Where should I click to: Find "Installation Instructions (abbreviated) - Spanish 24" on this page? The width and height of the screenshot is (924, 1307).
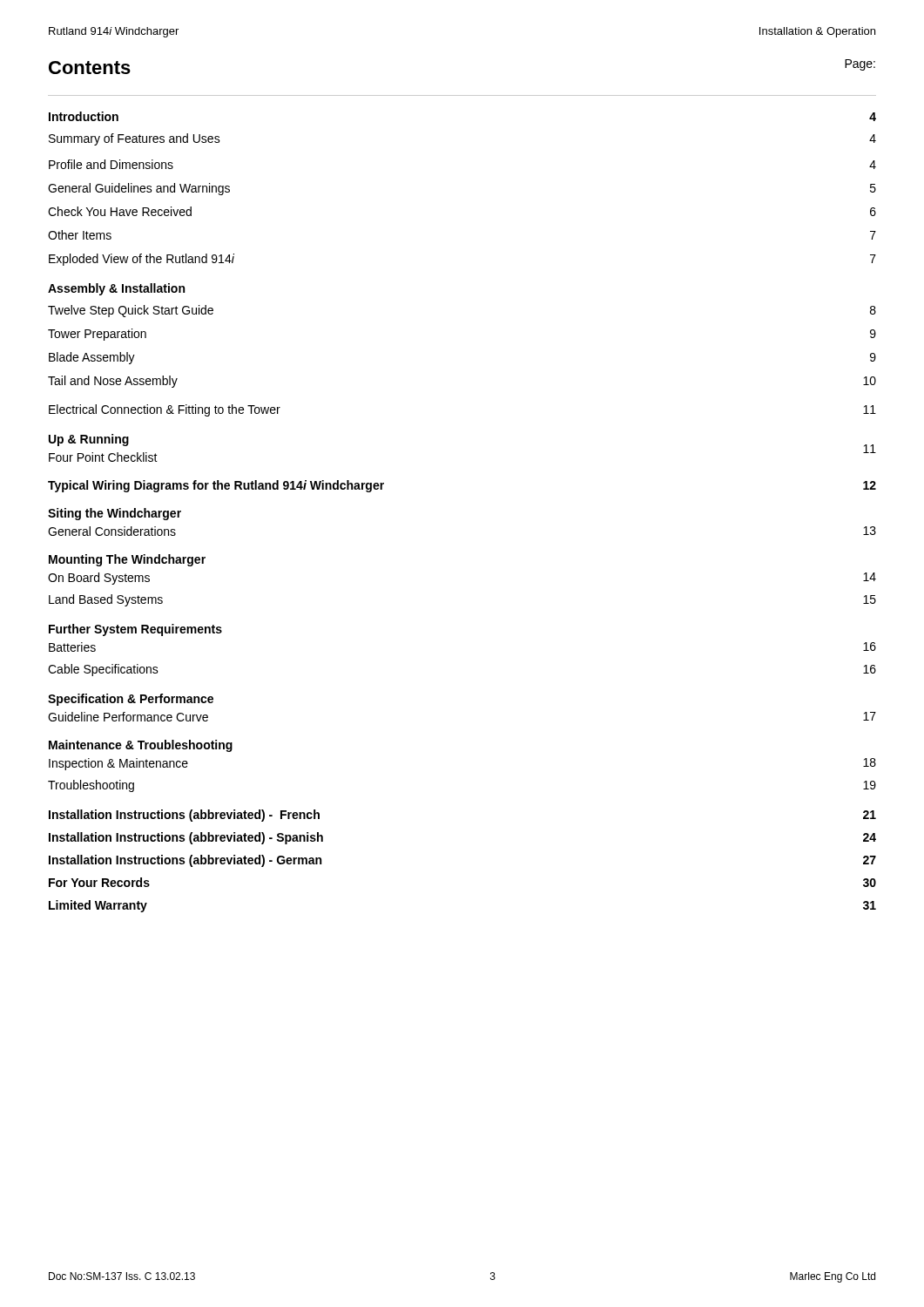pyautogui.click(x=182, y=838)
